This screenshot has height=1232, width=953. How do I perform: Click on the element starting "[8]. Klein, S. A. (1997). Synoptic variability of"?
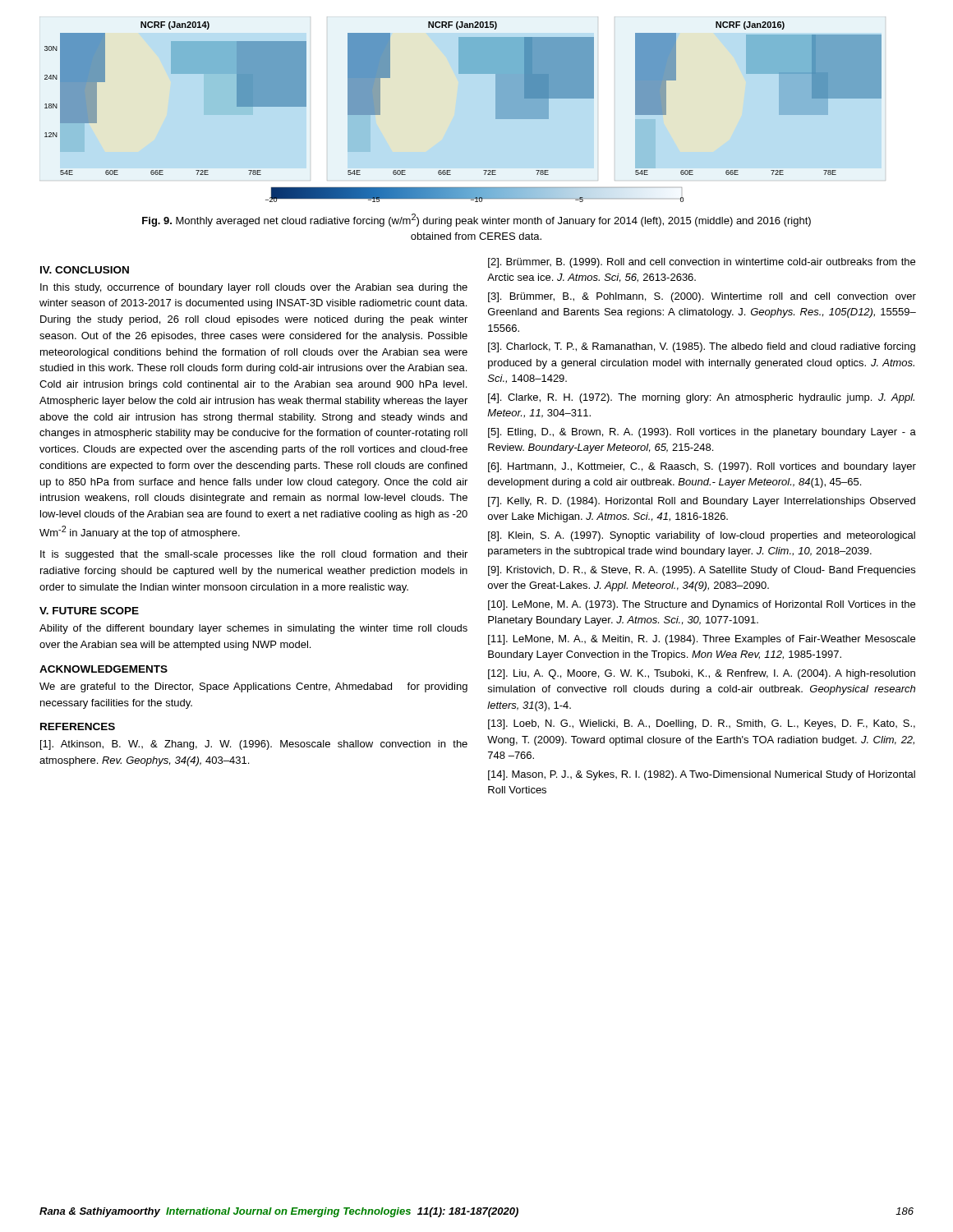(x=702, y=543)
